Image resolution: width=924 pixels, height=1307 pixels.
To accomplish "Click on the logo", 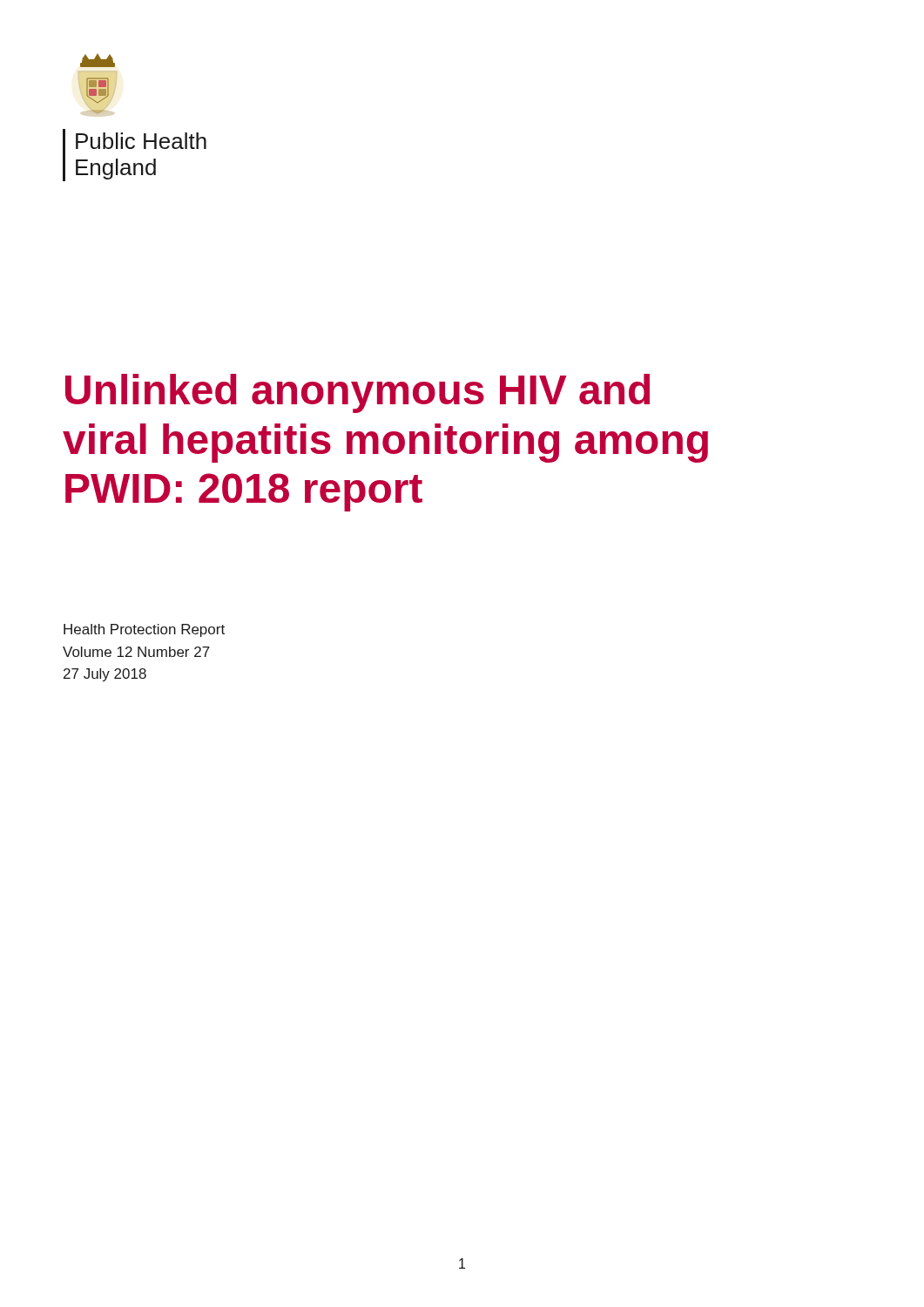I will coord(135,117).
